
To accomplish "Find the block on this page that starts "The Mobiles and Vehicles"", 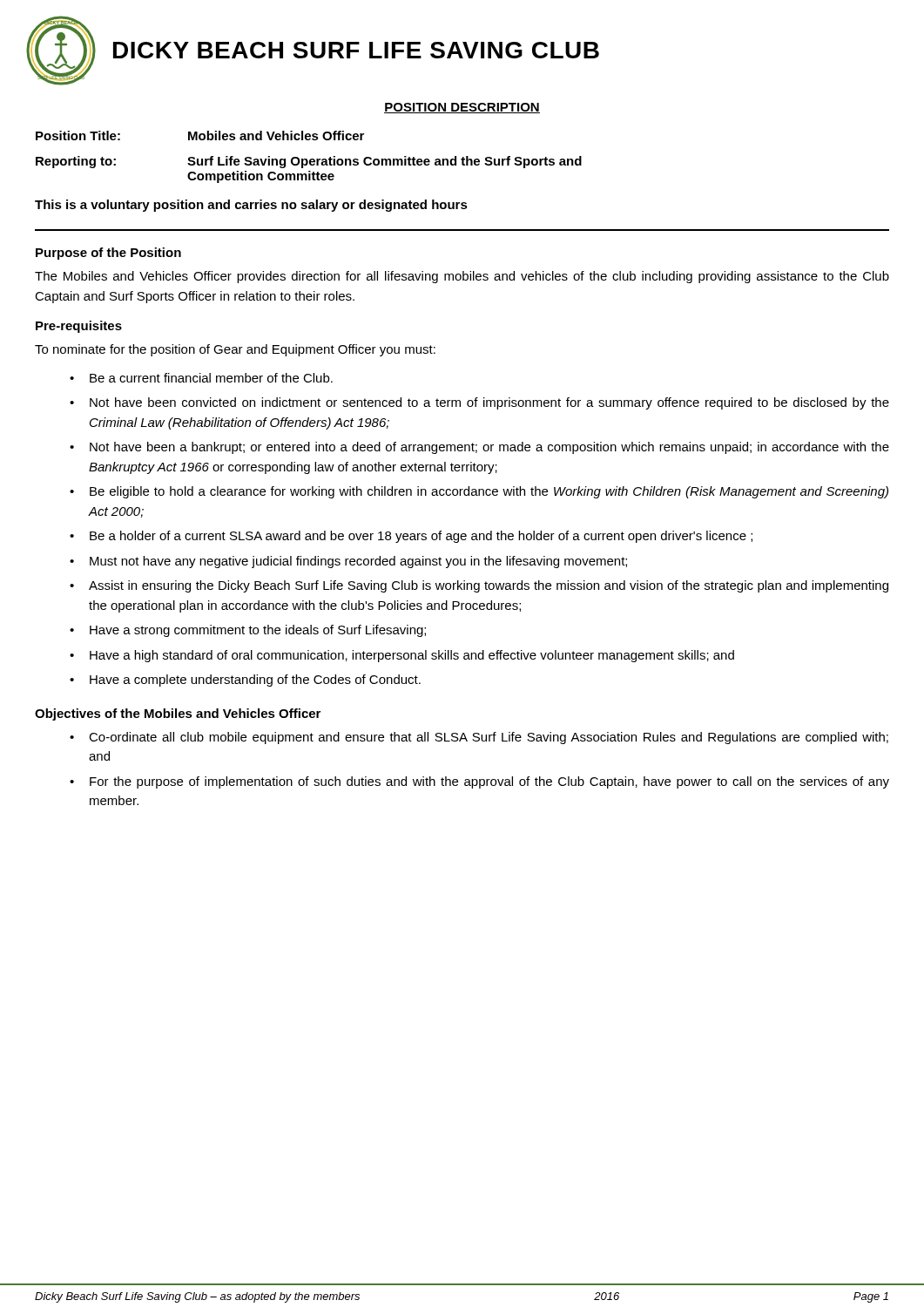I will coord(462,286).
